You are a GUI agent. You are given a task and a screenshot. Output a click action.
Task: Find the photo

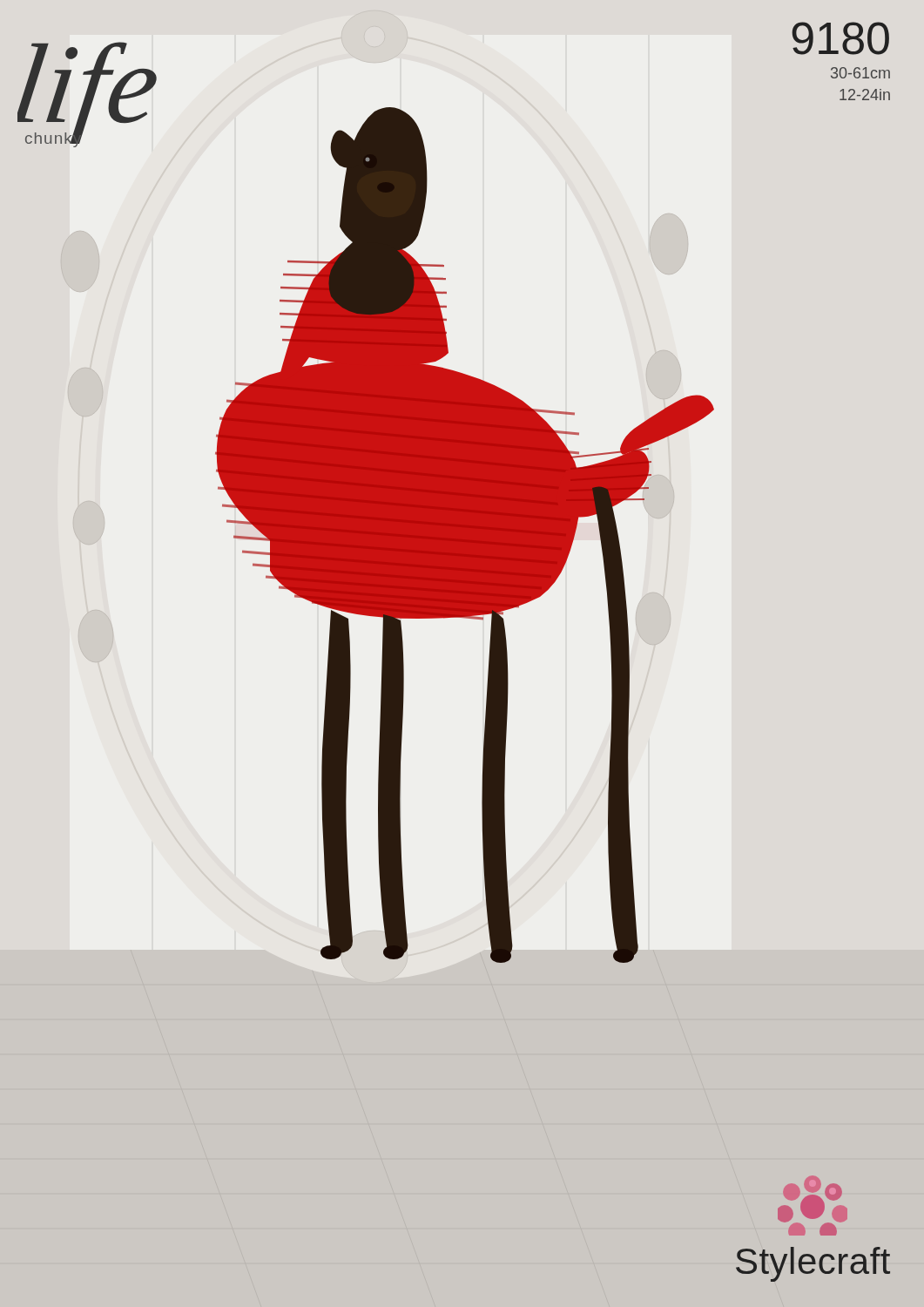tap(462, 654)
